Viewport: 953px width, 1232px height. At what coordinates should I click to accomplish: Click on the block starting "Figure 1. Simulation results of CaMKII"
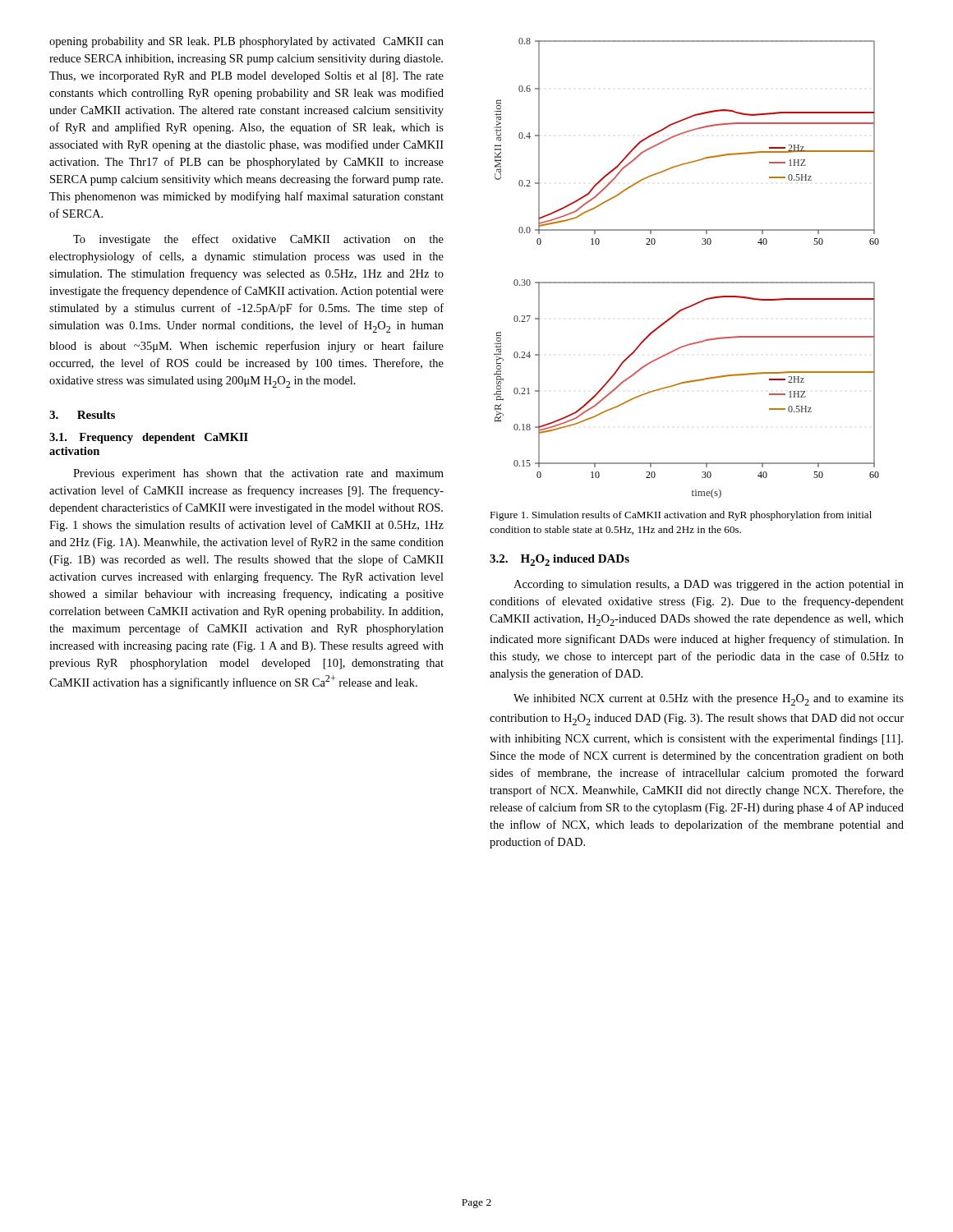[x=681, y=522]
